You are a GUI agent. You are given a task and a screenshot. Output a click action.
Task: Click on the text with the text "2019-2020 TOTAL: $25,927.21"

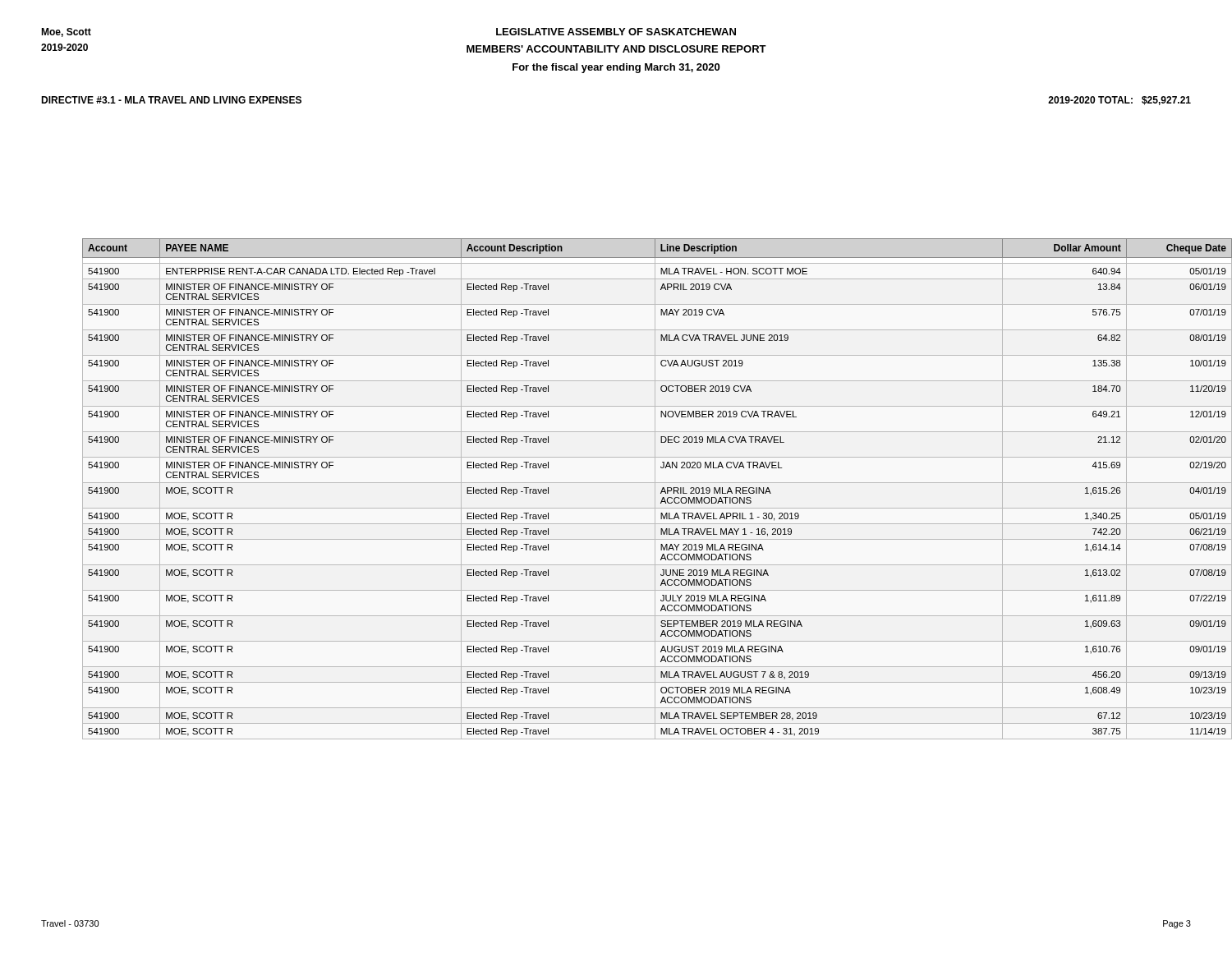coord(1120,100)
